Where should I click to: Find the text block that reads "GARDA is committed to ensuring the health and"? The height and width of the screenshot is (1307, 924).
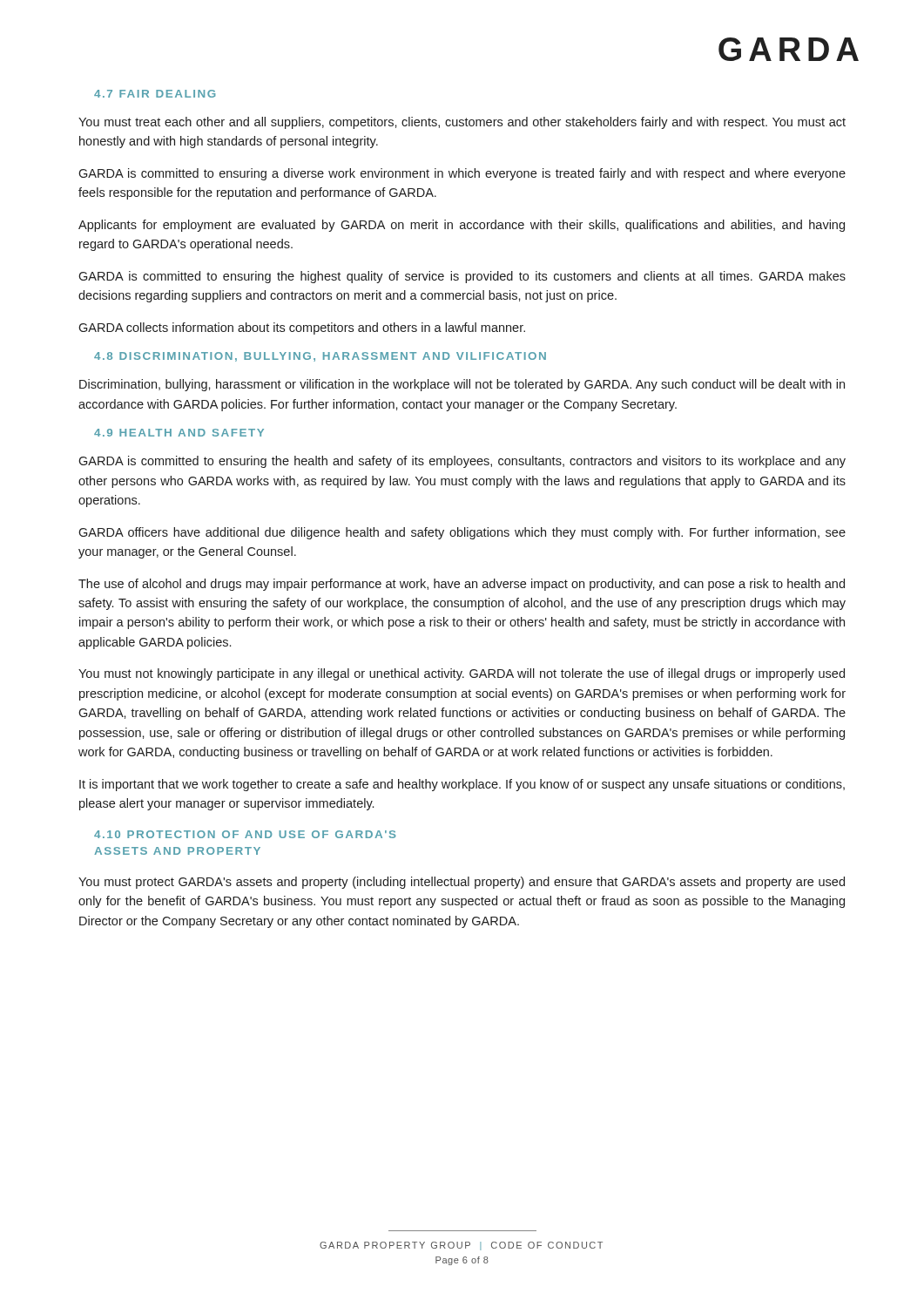[x=462, y=481]
